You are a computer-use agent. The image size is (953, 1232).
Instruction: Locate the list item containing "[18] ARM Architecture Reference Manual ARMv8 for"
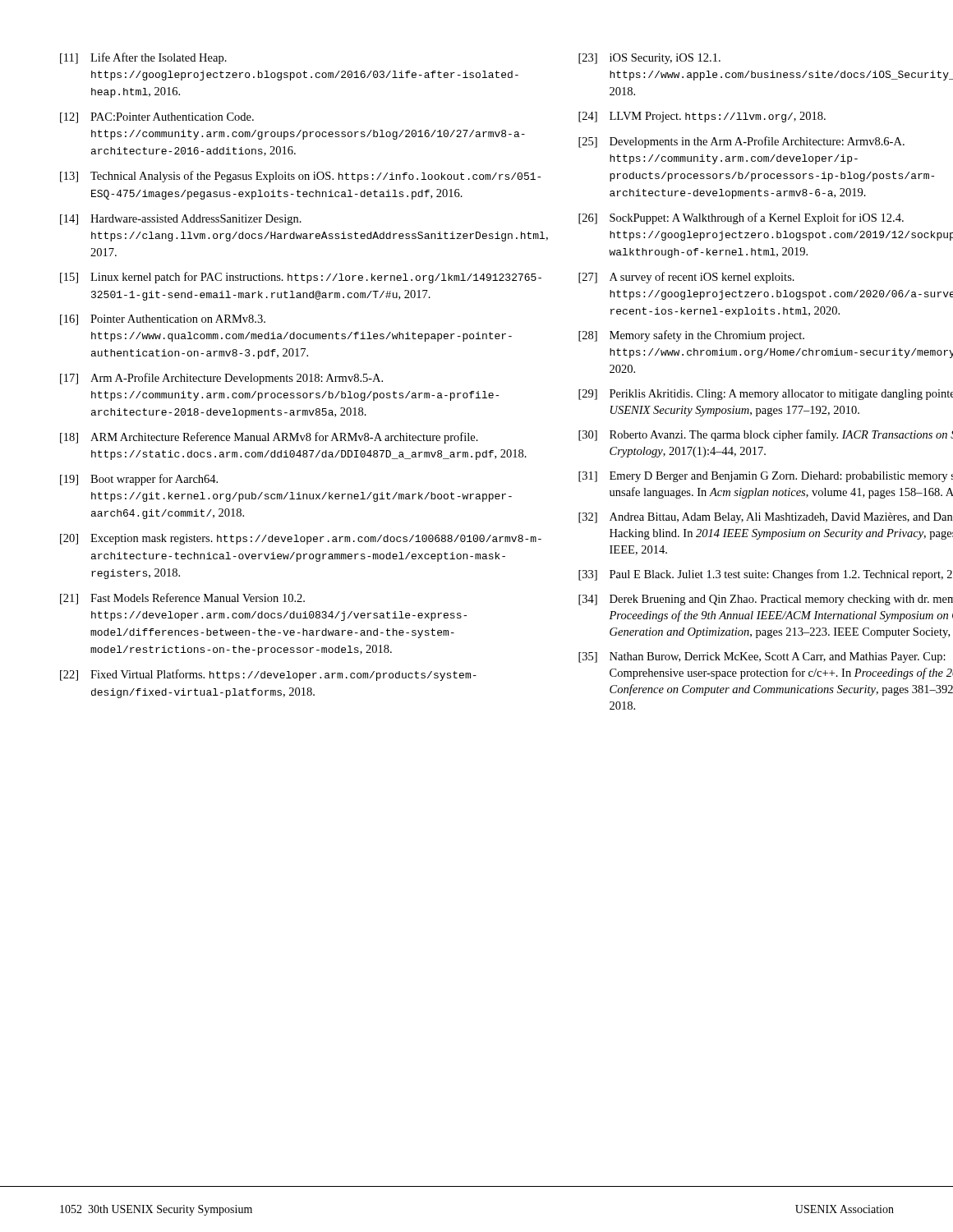pyautogui.click(x=304, y=446)
